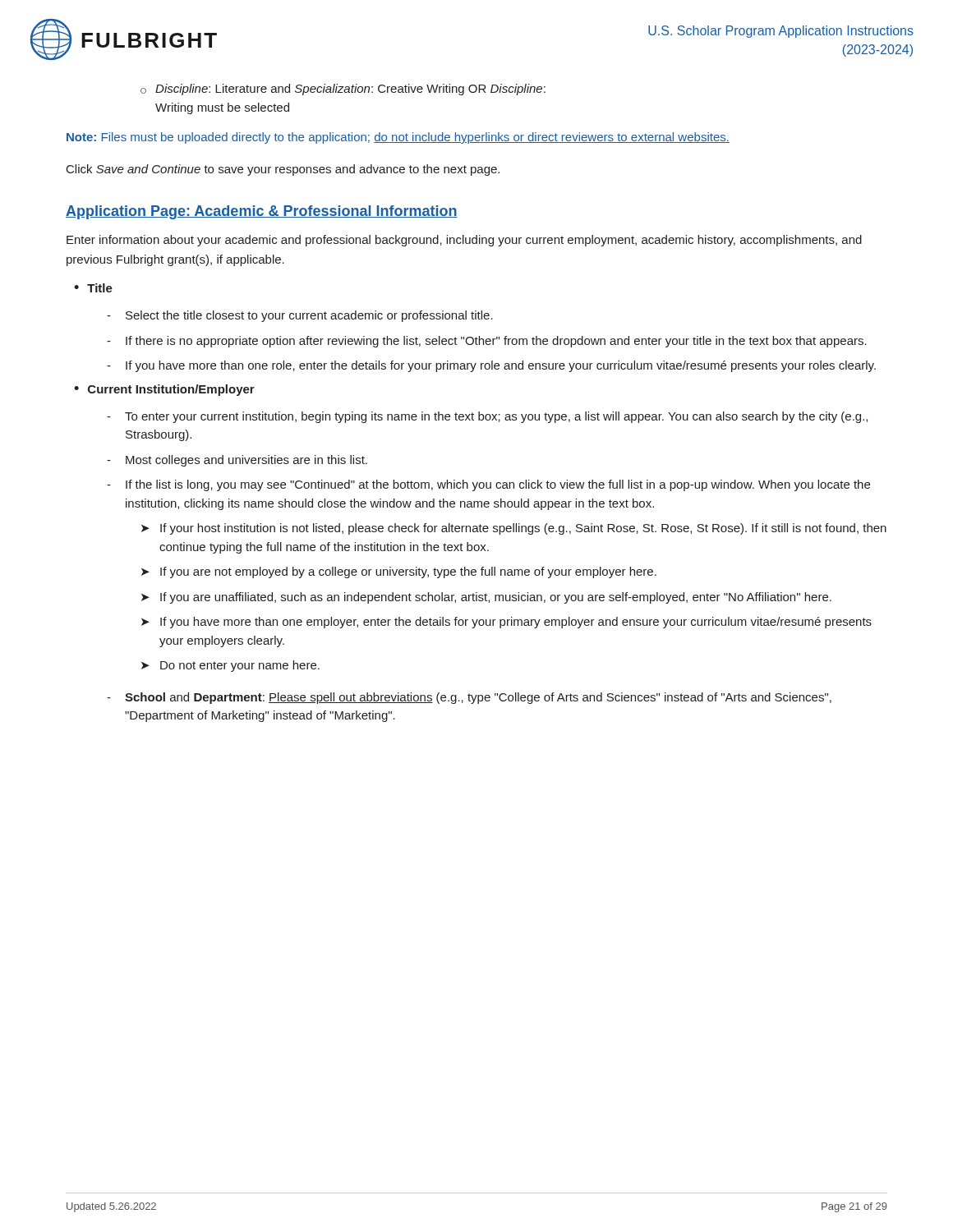Select the text block starting "➤ If you are not employed by"
Image resolution: width=953 pixels, height=1232 pixels.
(398, 572)
